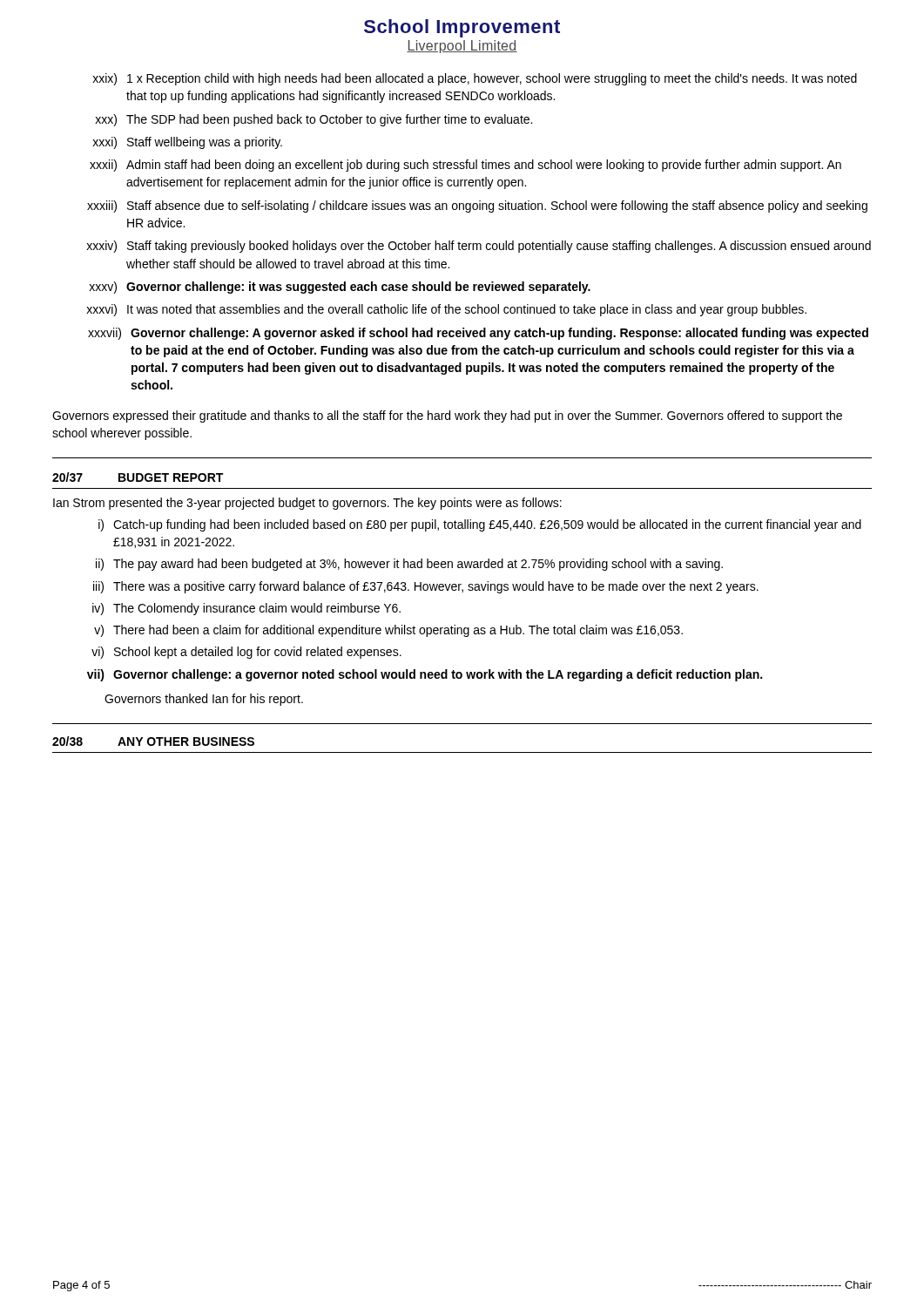
Task: Locate the block of text that opens with "xxx) The SDP had been pushed back to"
Action: coord(462,119)
